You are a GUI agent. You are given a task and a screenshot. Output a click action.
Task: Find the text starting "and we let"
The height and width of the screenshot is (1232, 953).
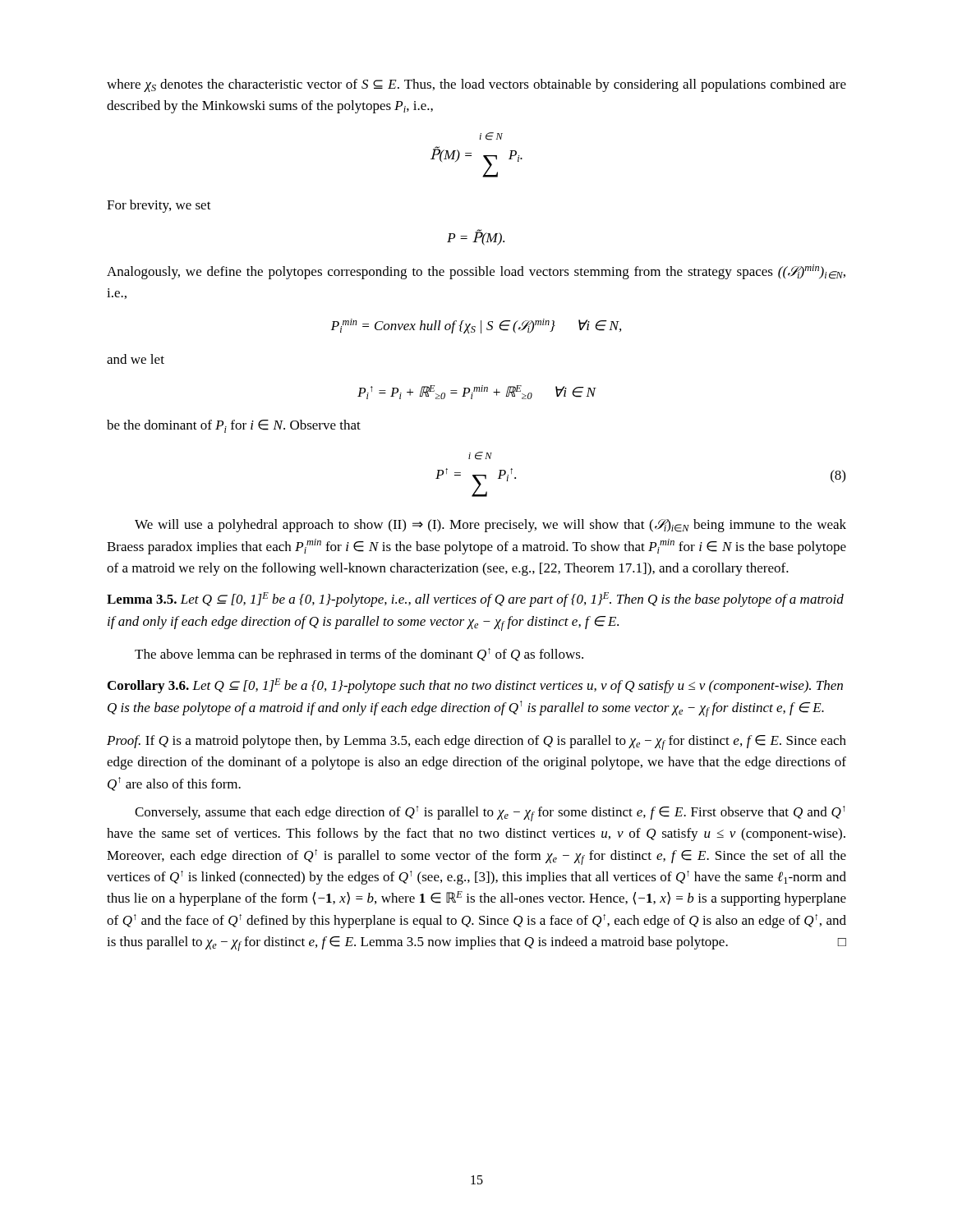[x=136, y=359]
